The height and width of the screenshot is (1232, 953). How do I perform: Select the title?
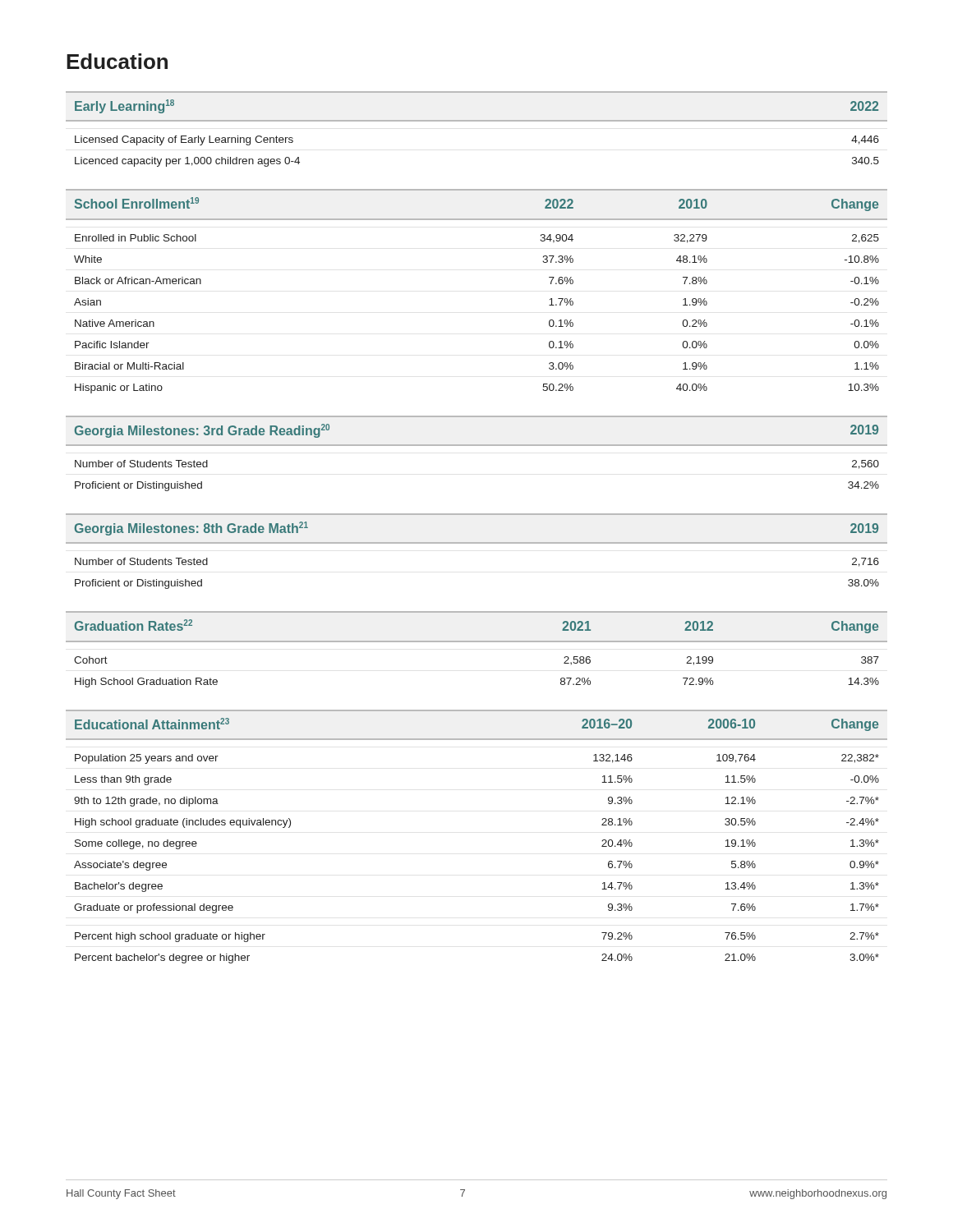pyautogui.click(x=117, y=62)
